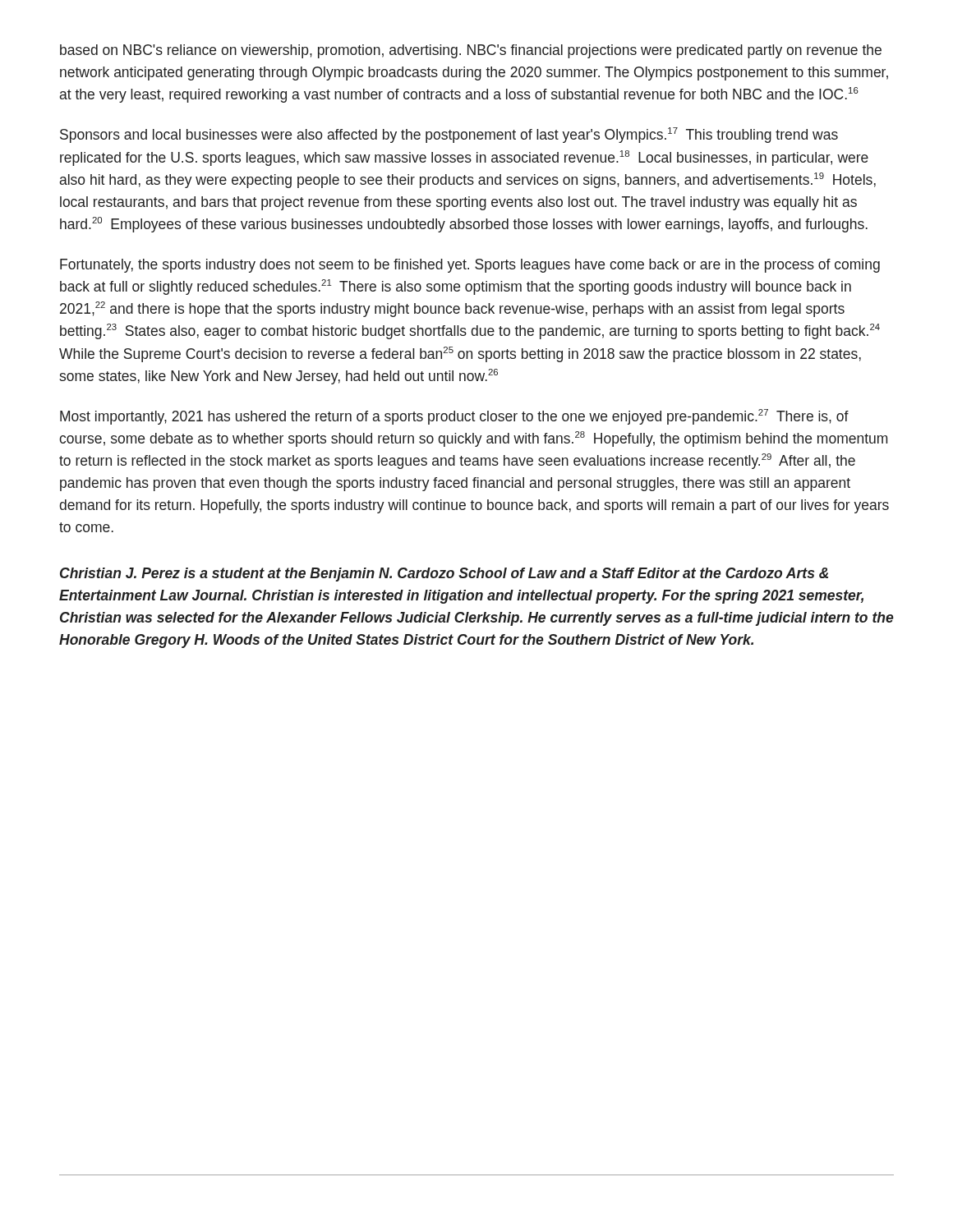The width and height of the screenshot is (953, 1232).
Task: Click the passage that begins "Most importantly, 2021"
Action: coord(474,472)
